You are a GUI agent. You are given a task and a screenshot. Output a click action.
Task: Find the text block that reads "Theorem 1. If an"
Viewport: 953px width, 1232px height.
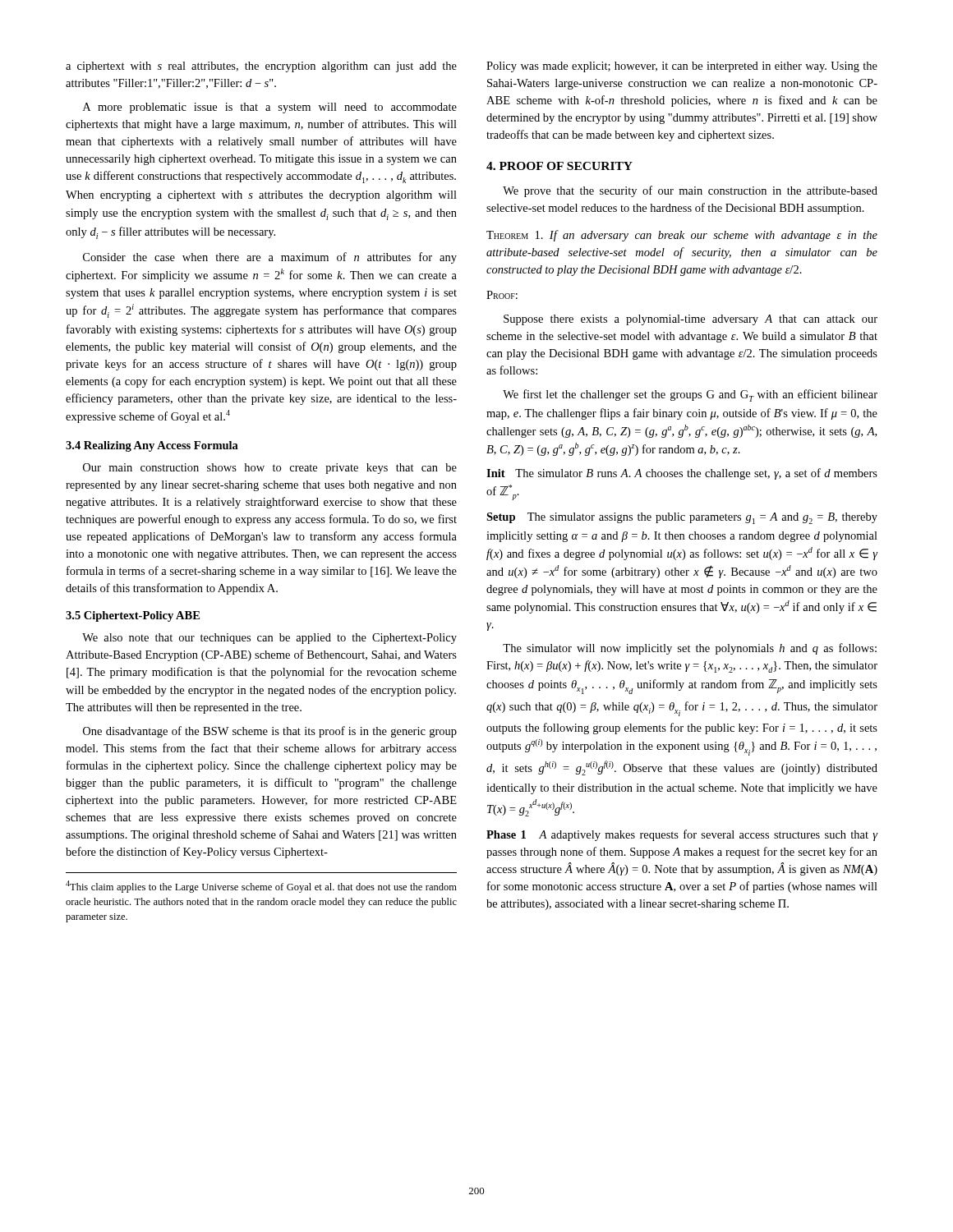tap(682, 252)
